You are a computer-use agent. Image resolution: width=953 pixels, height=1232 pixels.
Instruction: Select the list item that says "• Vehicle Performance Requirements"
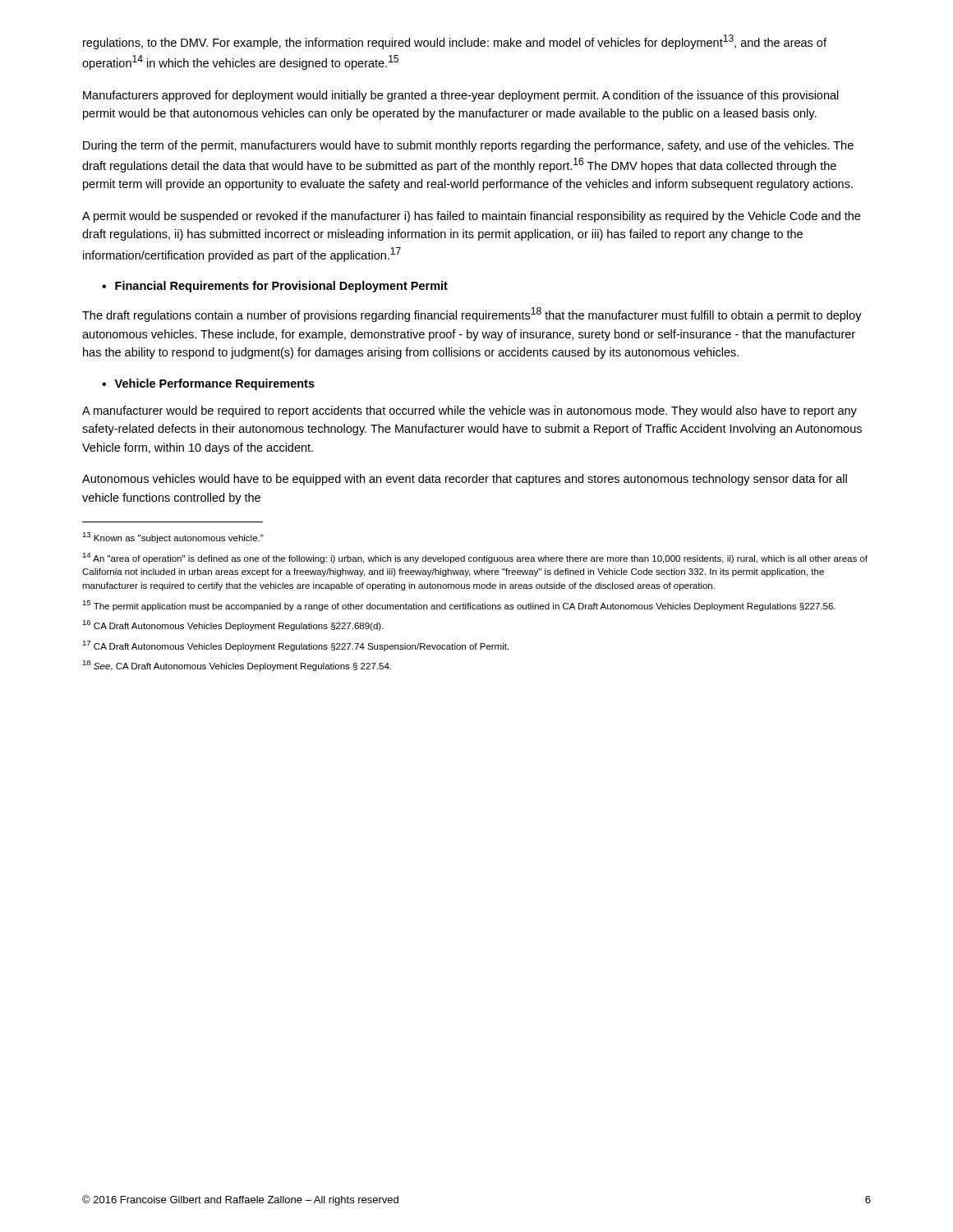(208, 384)
